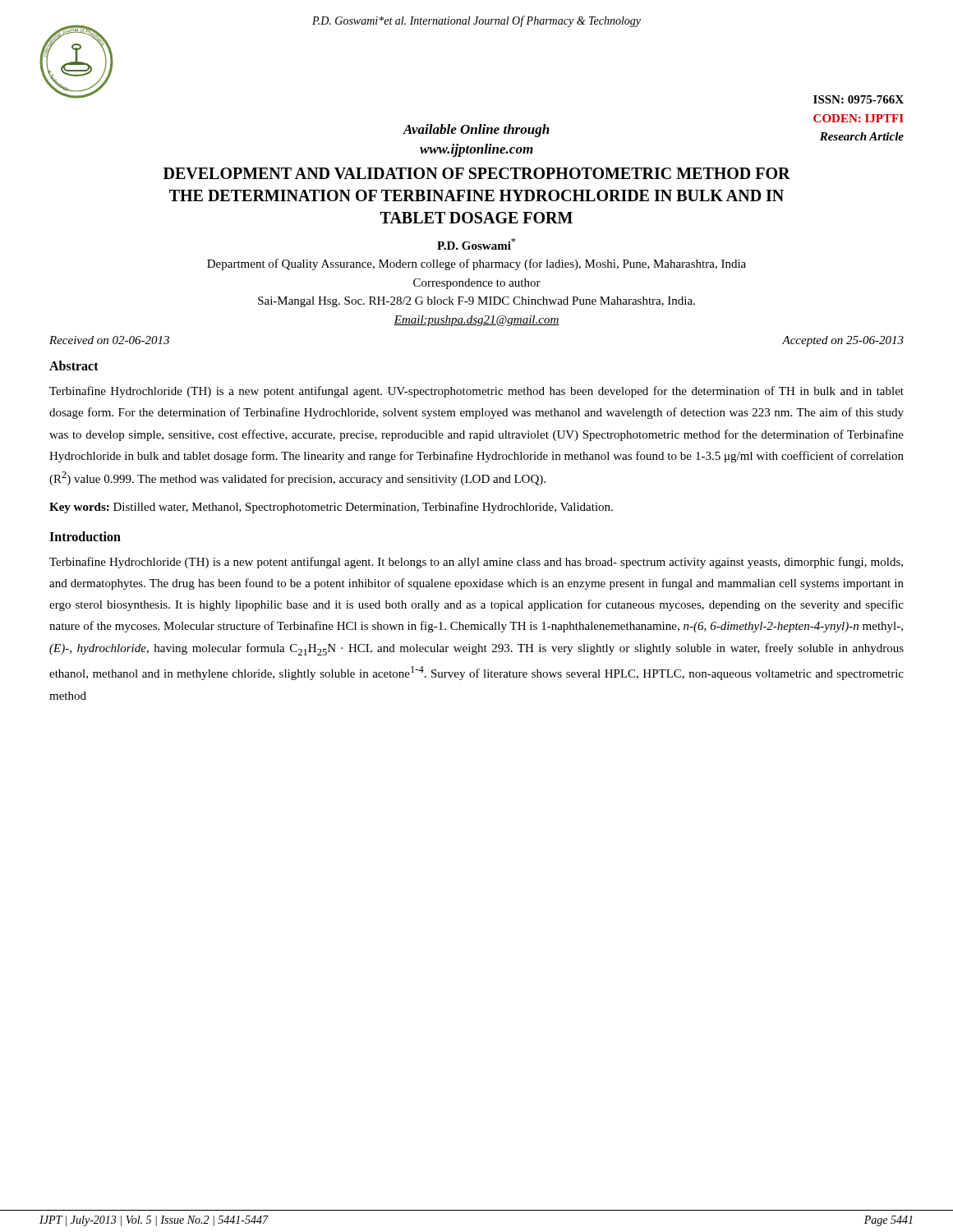
Task: Click the passage that begins "Key words: Distilled water, Methanol, Spectrophotometric"
Action: tap(331, 507)
